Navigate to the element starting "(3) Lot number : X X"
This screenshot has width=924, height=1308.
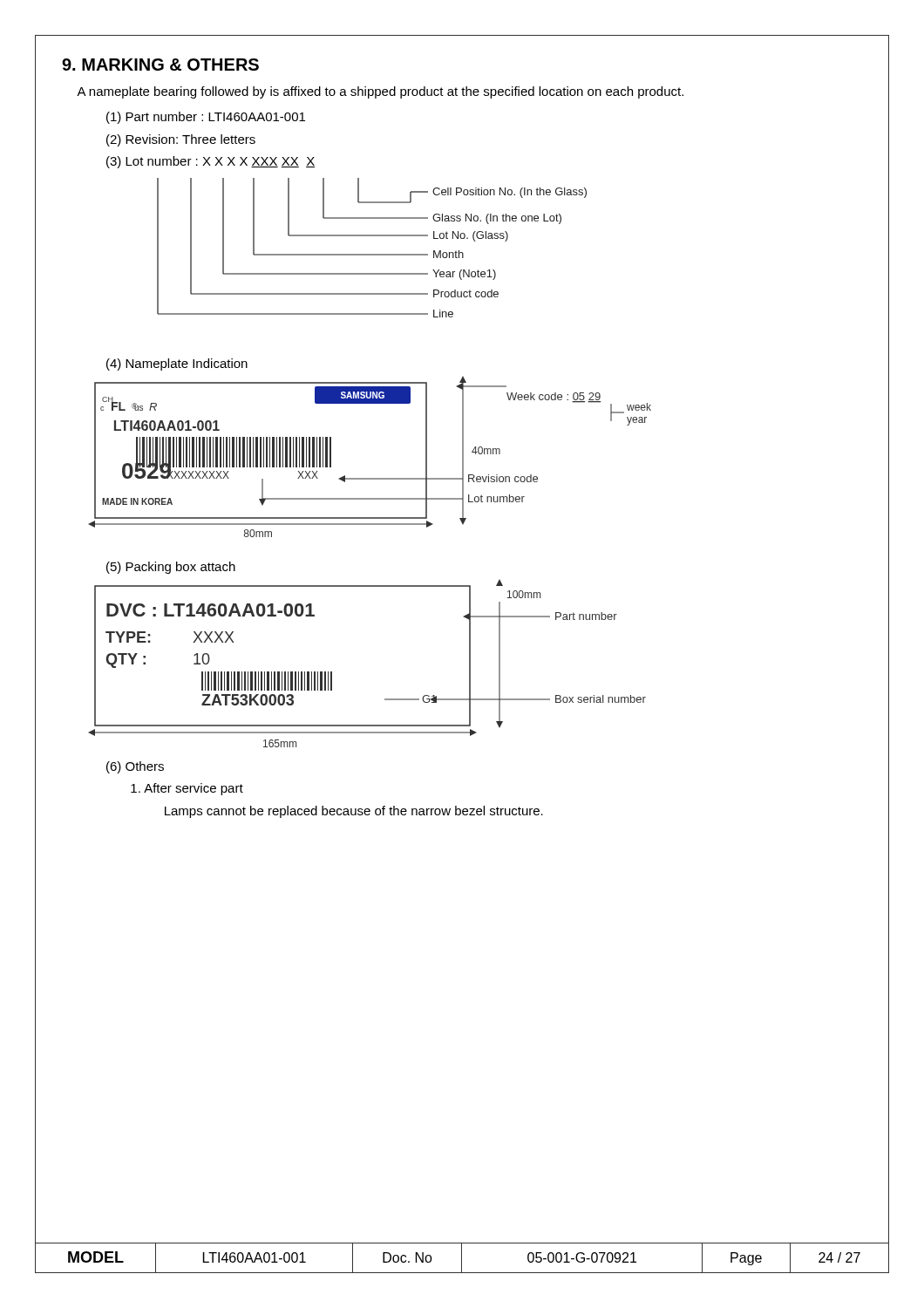tap(210, 161)
